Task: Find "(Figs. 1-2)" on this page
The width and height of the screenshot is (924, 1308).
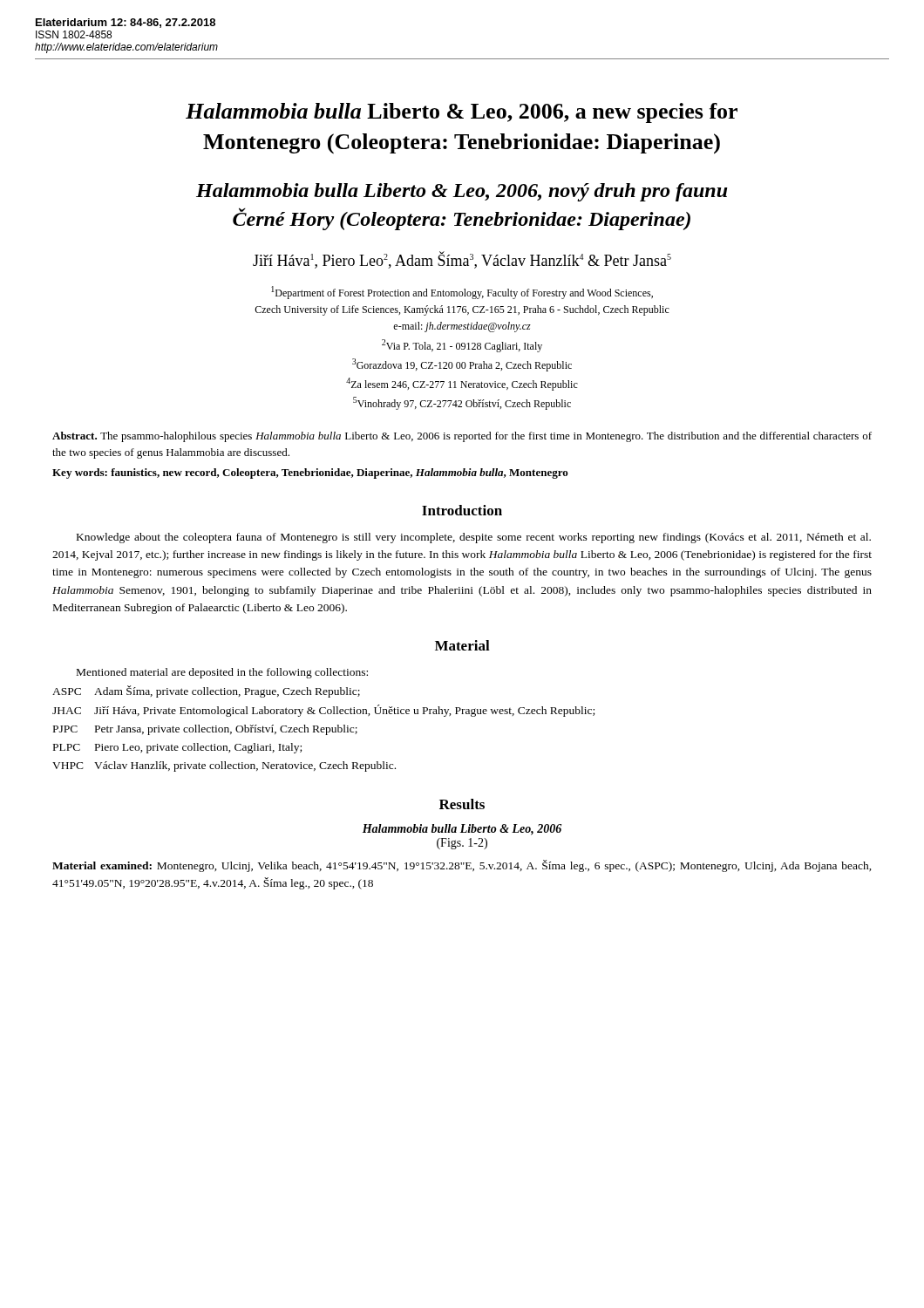Action: 462,842
